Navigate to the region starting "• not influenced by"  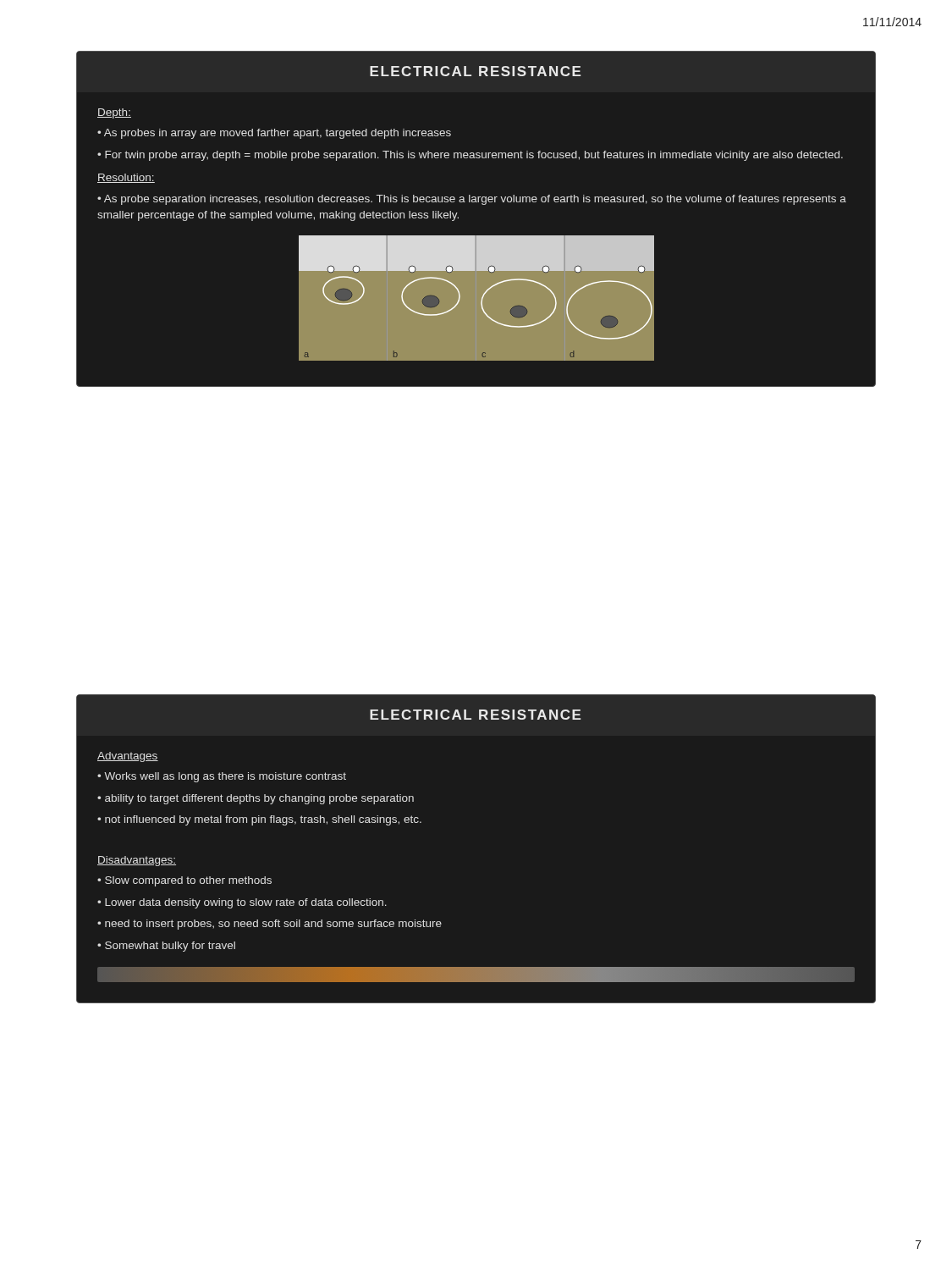[260, 819]
